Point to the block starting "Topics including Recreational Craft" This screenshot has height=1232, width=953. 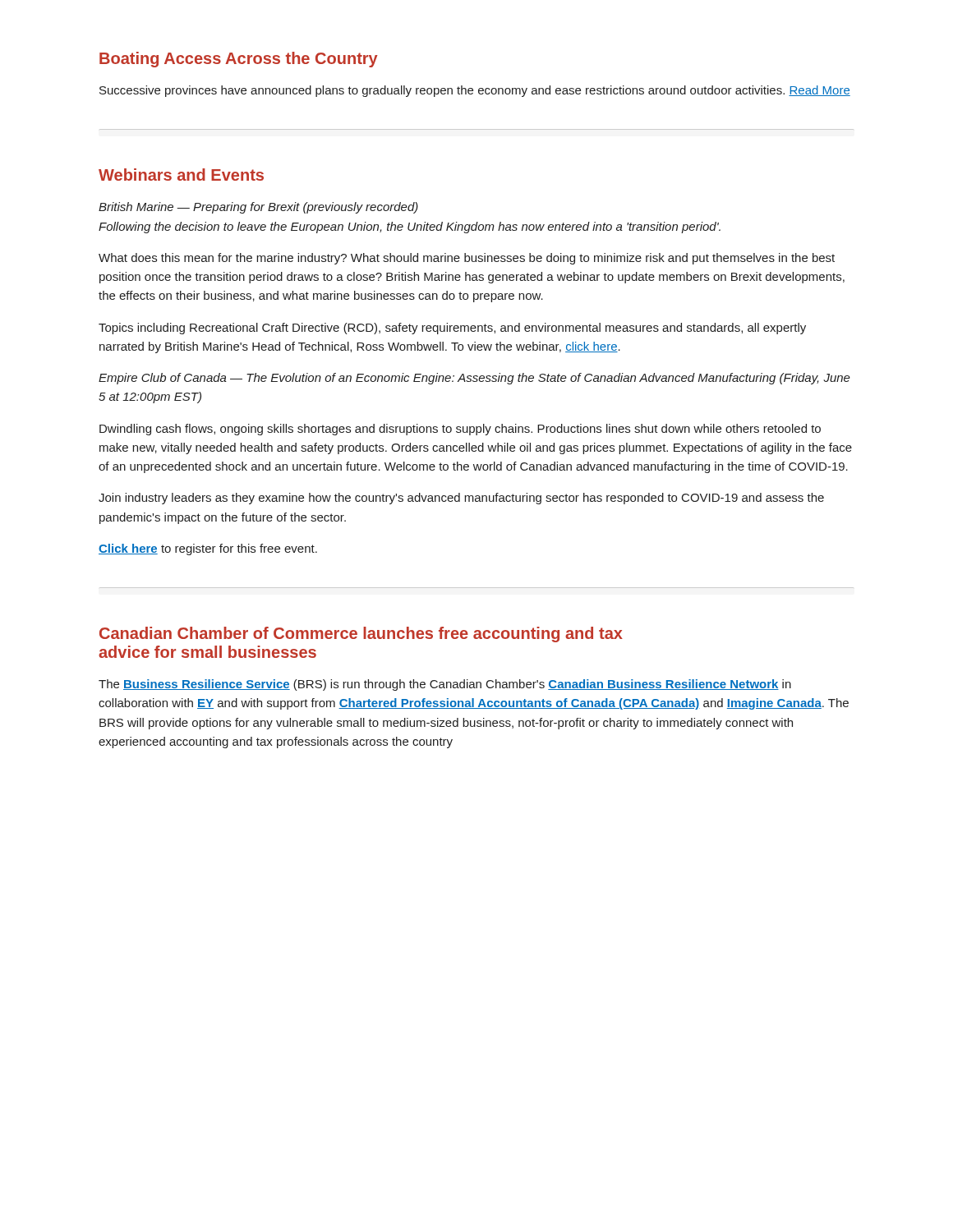(x=476, y=337)
